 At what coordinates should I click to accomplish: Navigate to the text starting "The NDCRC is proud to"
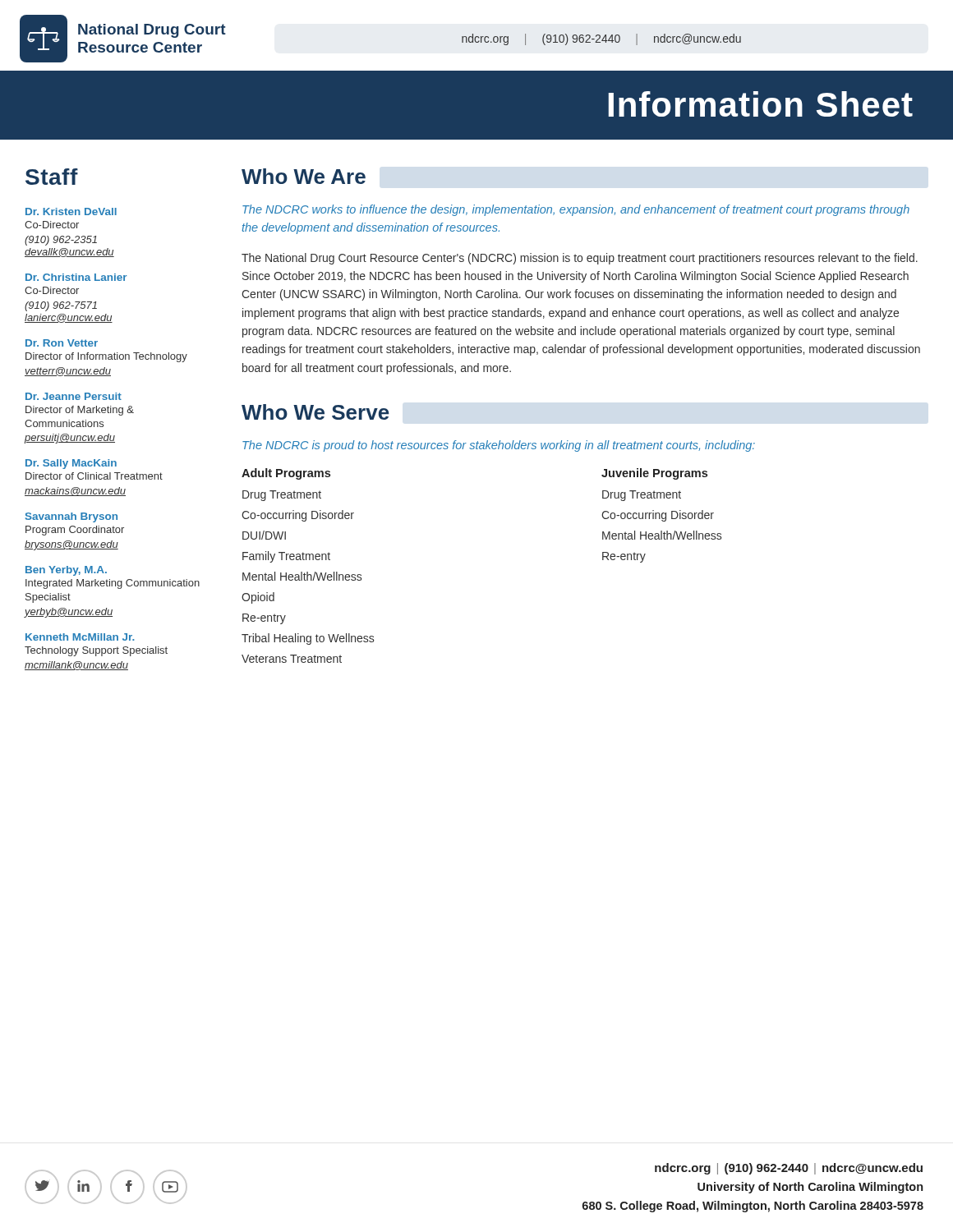point(498,445)
